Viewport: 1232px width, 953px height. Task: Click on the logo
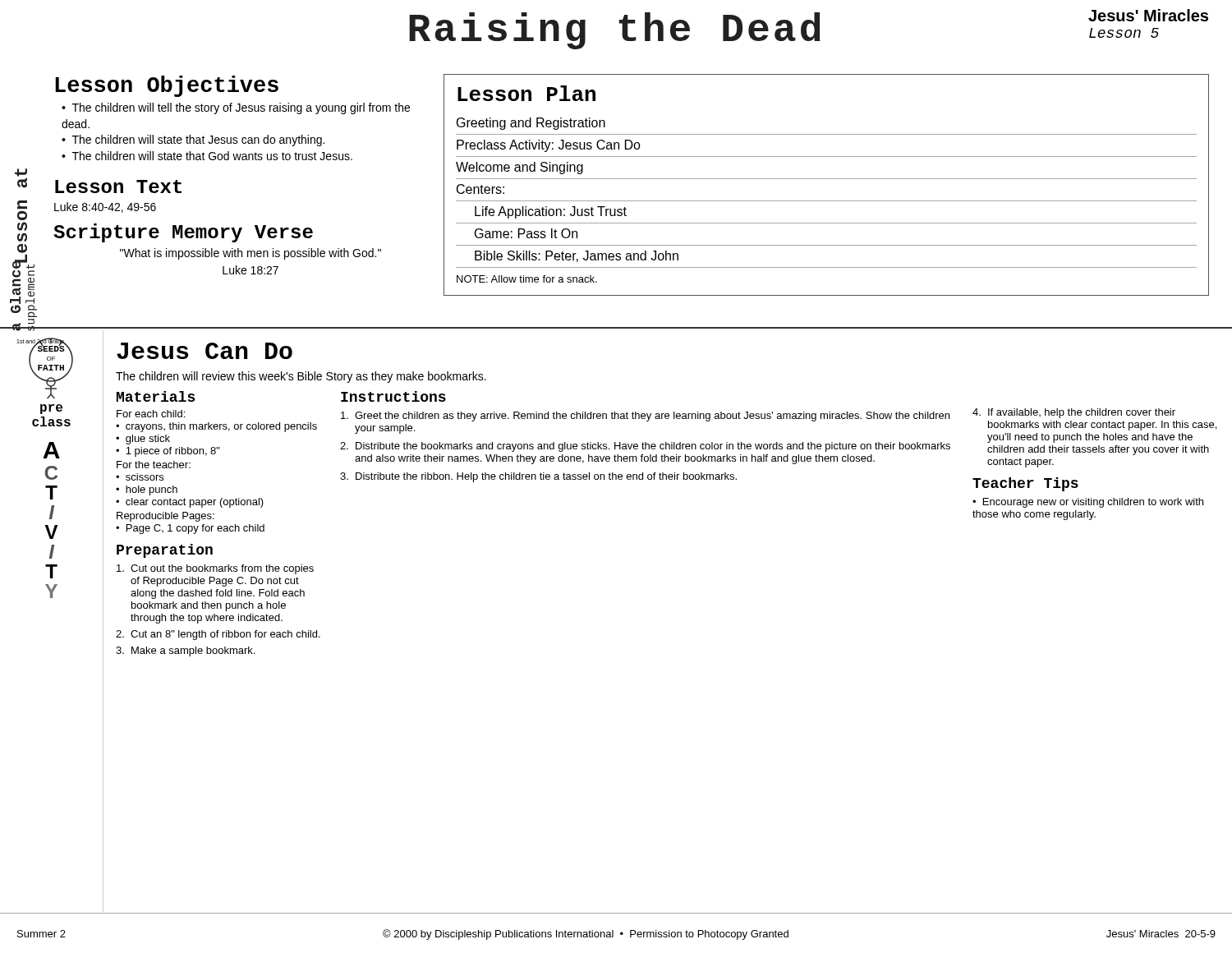tap(52, 621)
